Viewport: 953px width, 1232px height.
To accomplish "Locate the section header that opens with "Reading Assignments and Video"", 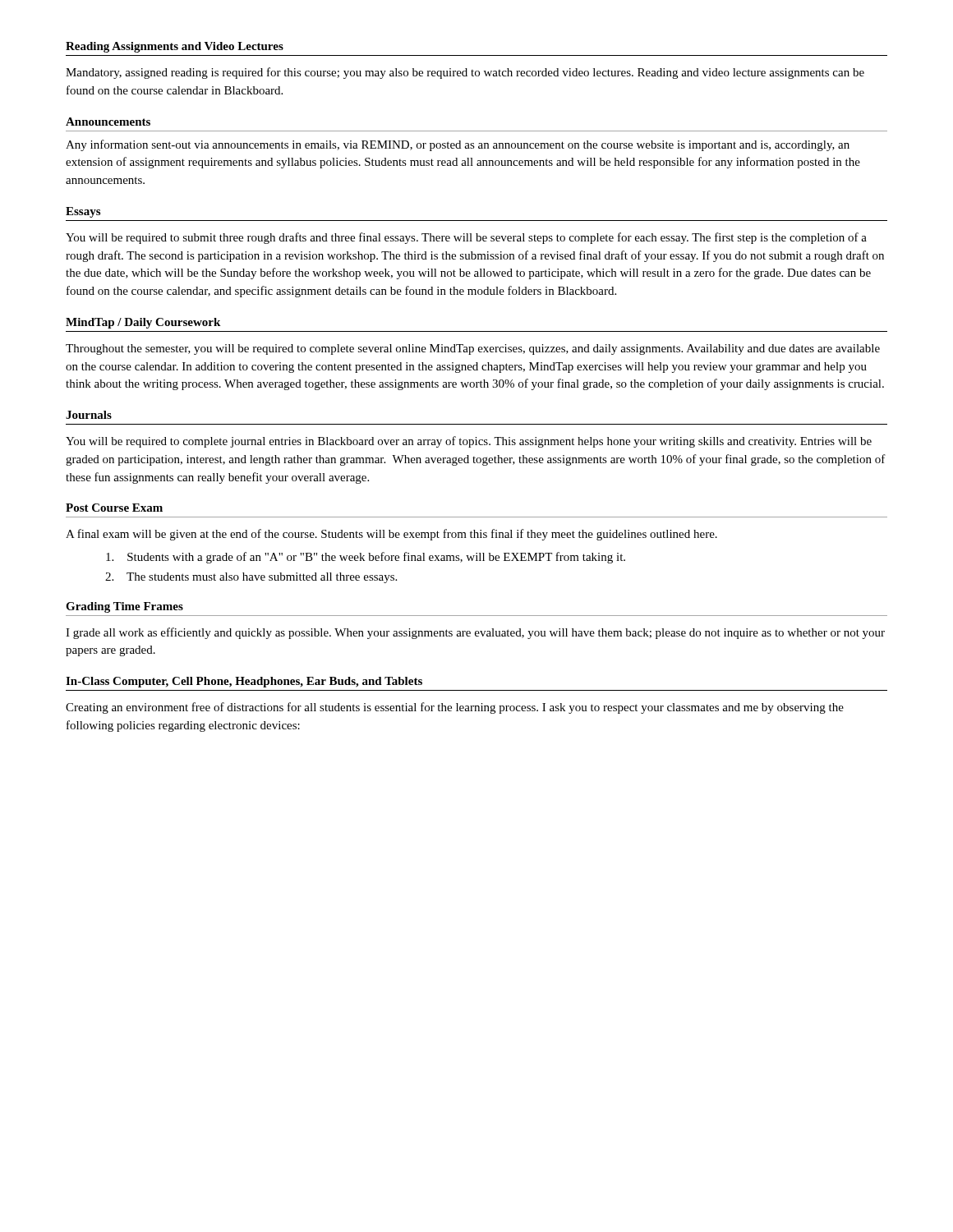I will (x=174, y=46).
